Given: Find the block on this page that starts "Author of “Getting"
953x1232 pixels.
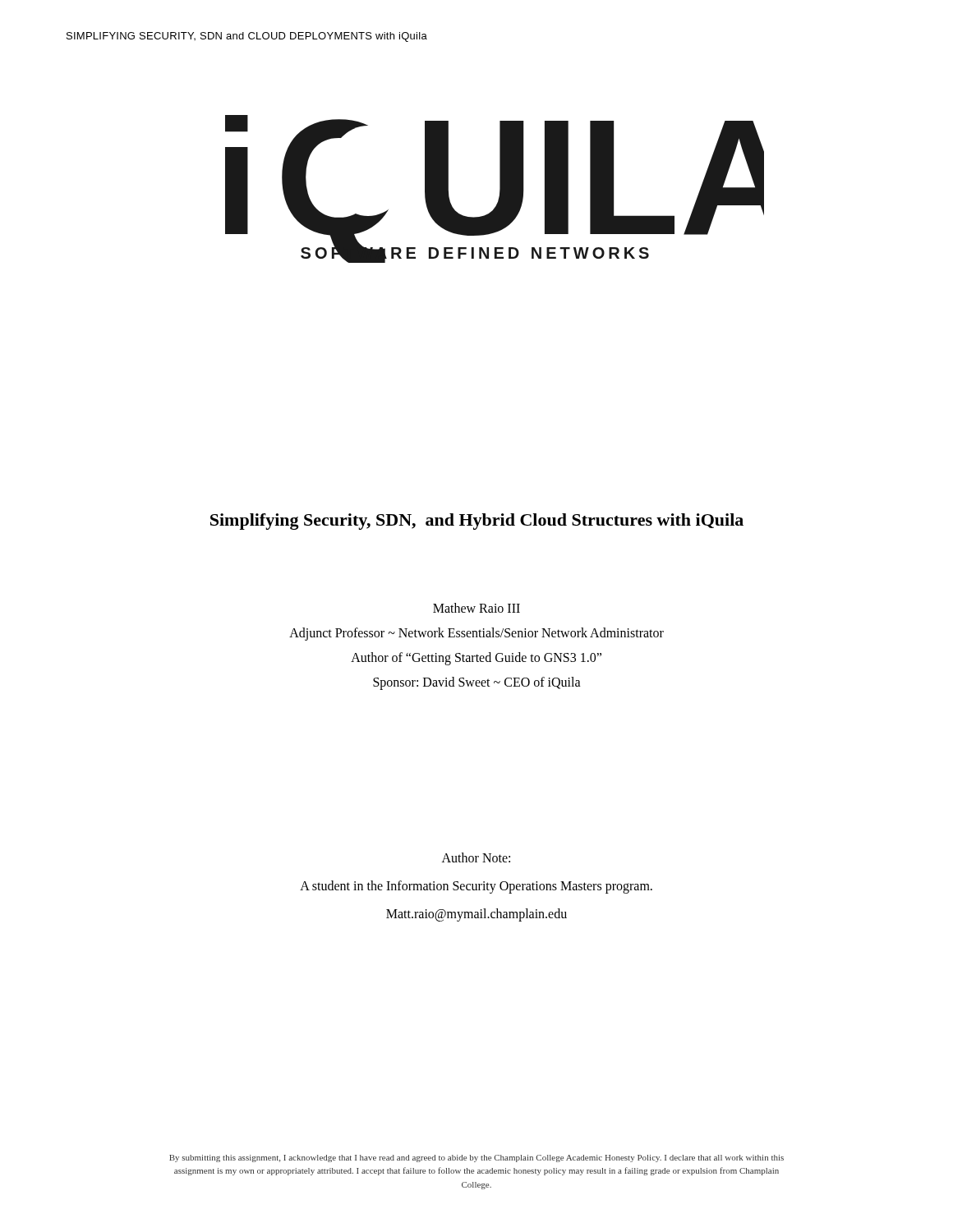Looking at the screenshot, I should [476, 657].
